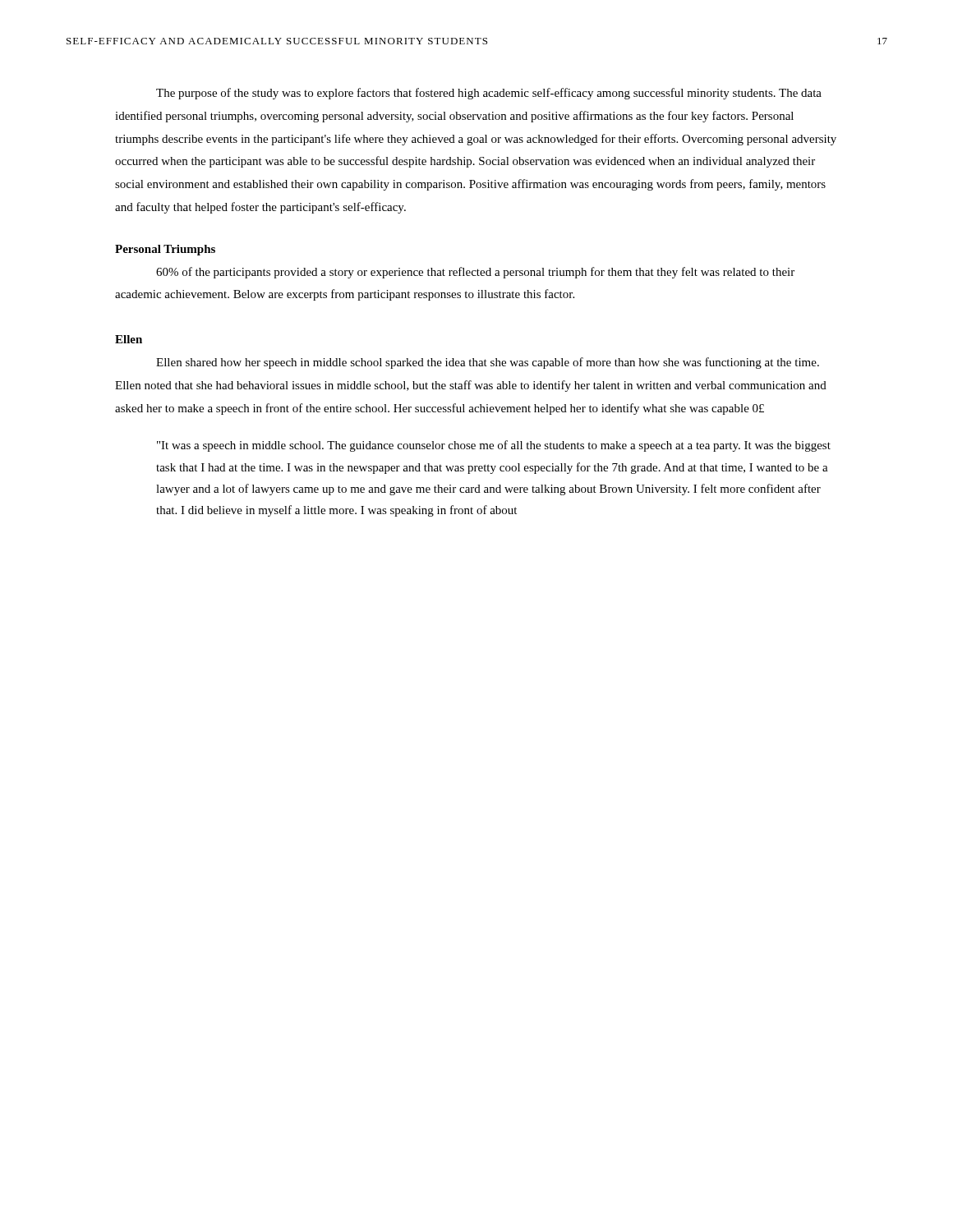Where is the passage that starts ""It was a speech in middle school. The"?
This screenshot has height=1232, width=953.
click(493, 478)
